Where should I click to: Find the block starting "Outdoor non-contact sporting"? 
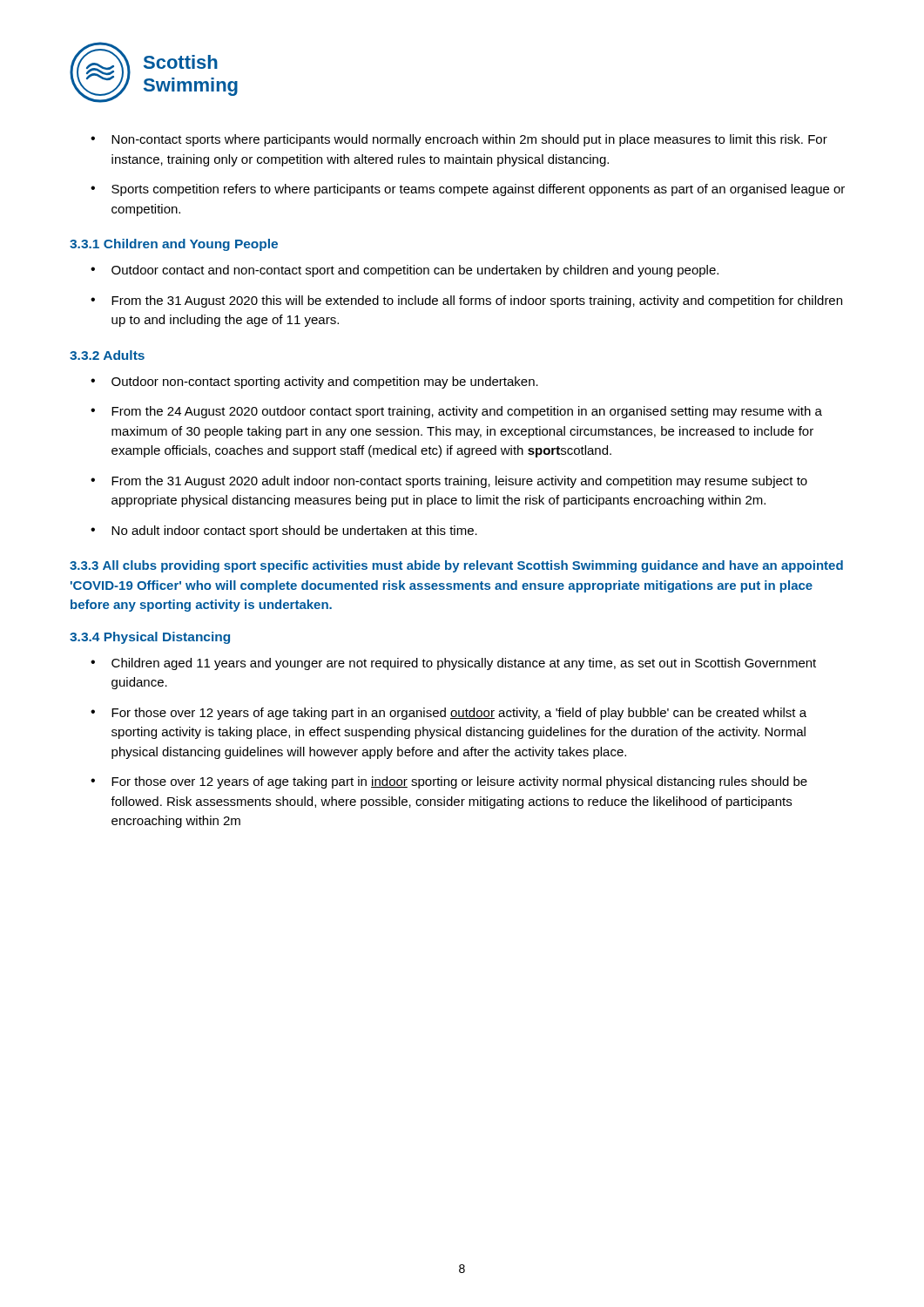point(483,381)
